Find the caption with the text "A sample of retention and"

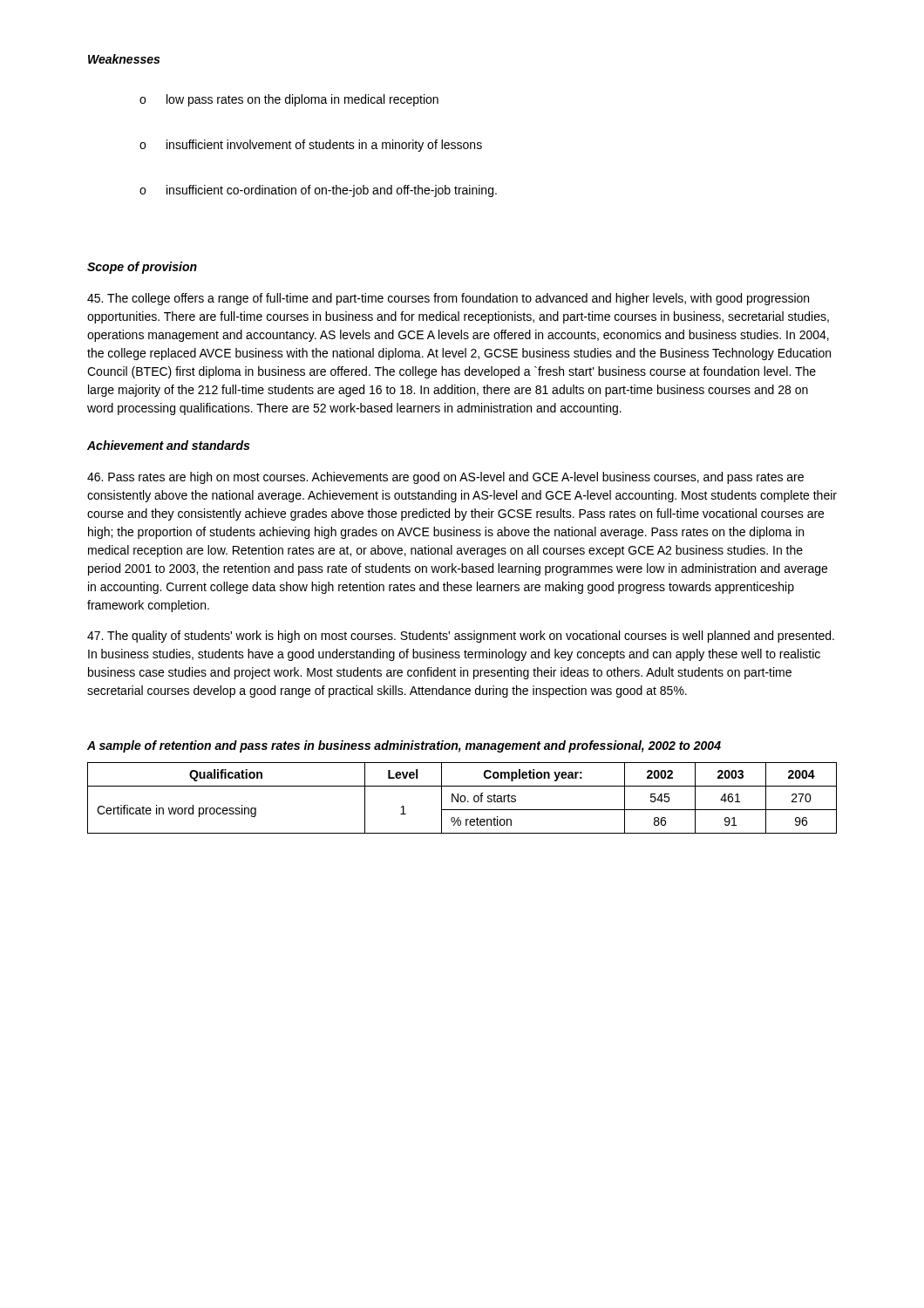pyautogui.click(x=404, y=746)
